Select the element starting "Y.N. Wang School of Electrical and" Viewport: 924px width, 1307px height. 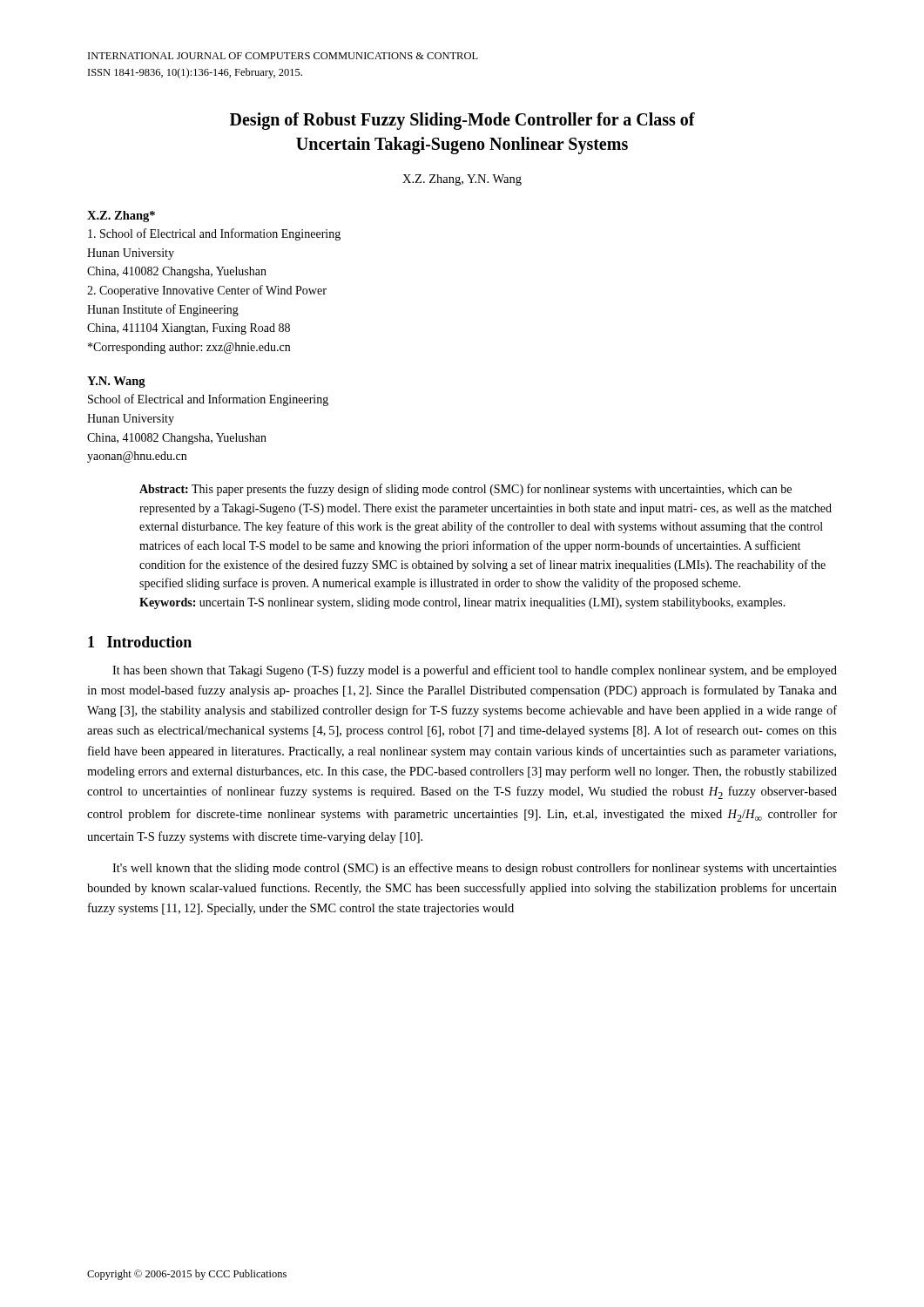[x=116, y=382]
